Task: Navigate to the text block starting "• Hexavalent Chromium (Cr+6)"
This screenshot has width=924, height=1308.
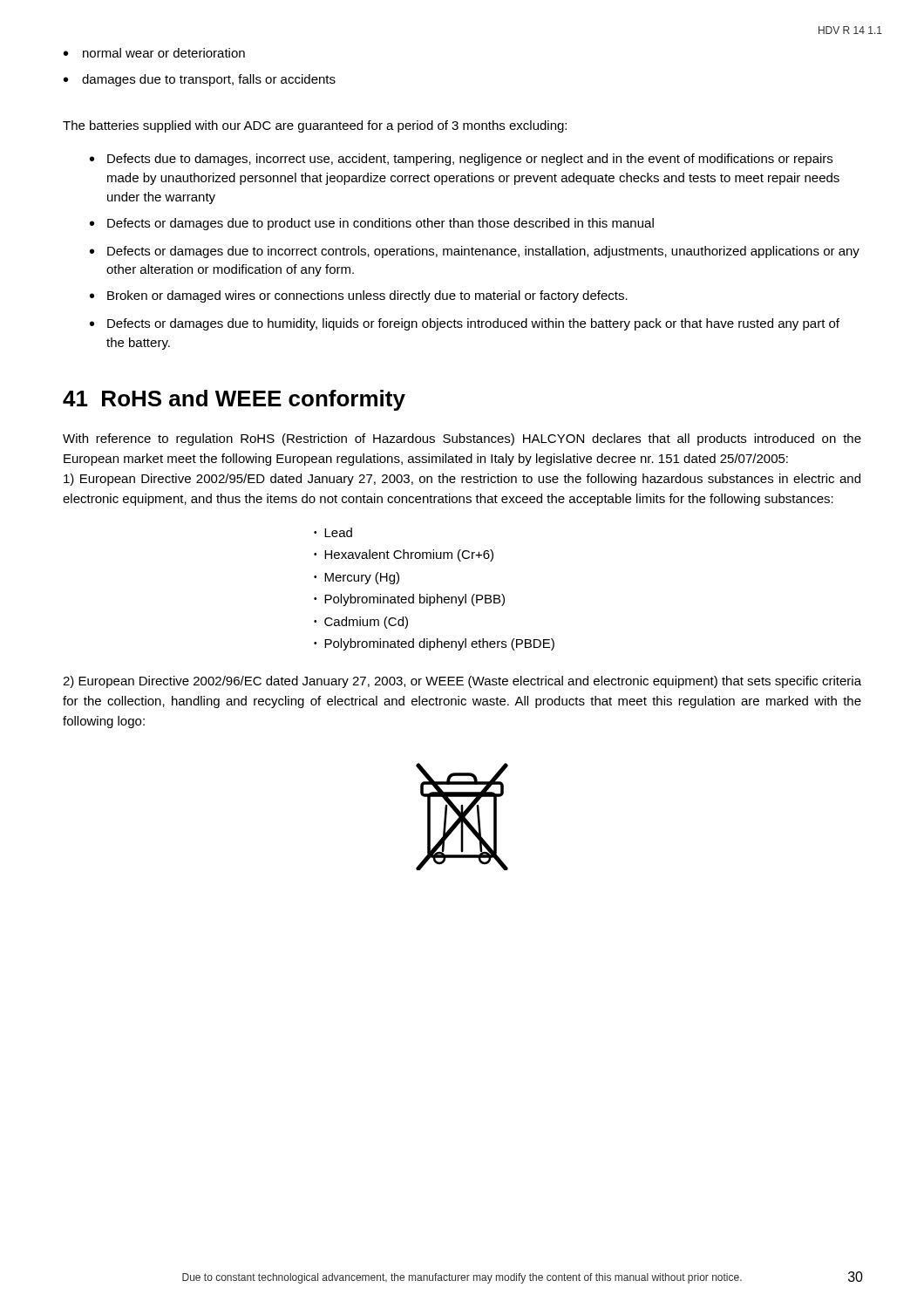Action: point(404,554)
